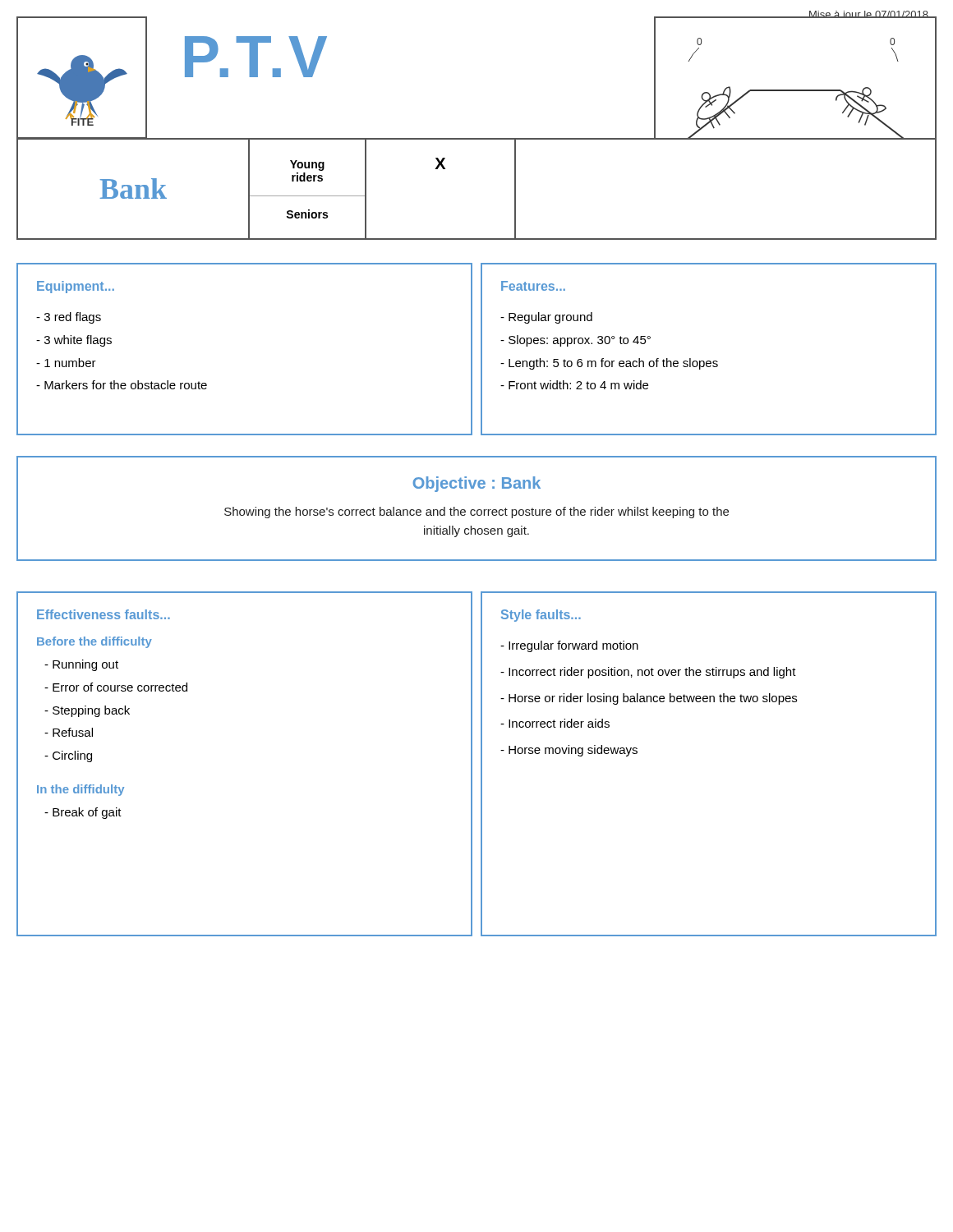953x1232 pixels.
Task: Locate the section header with the text "In the diffidulty"
Action: (80, 789)
